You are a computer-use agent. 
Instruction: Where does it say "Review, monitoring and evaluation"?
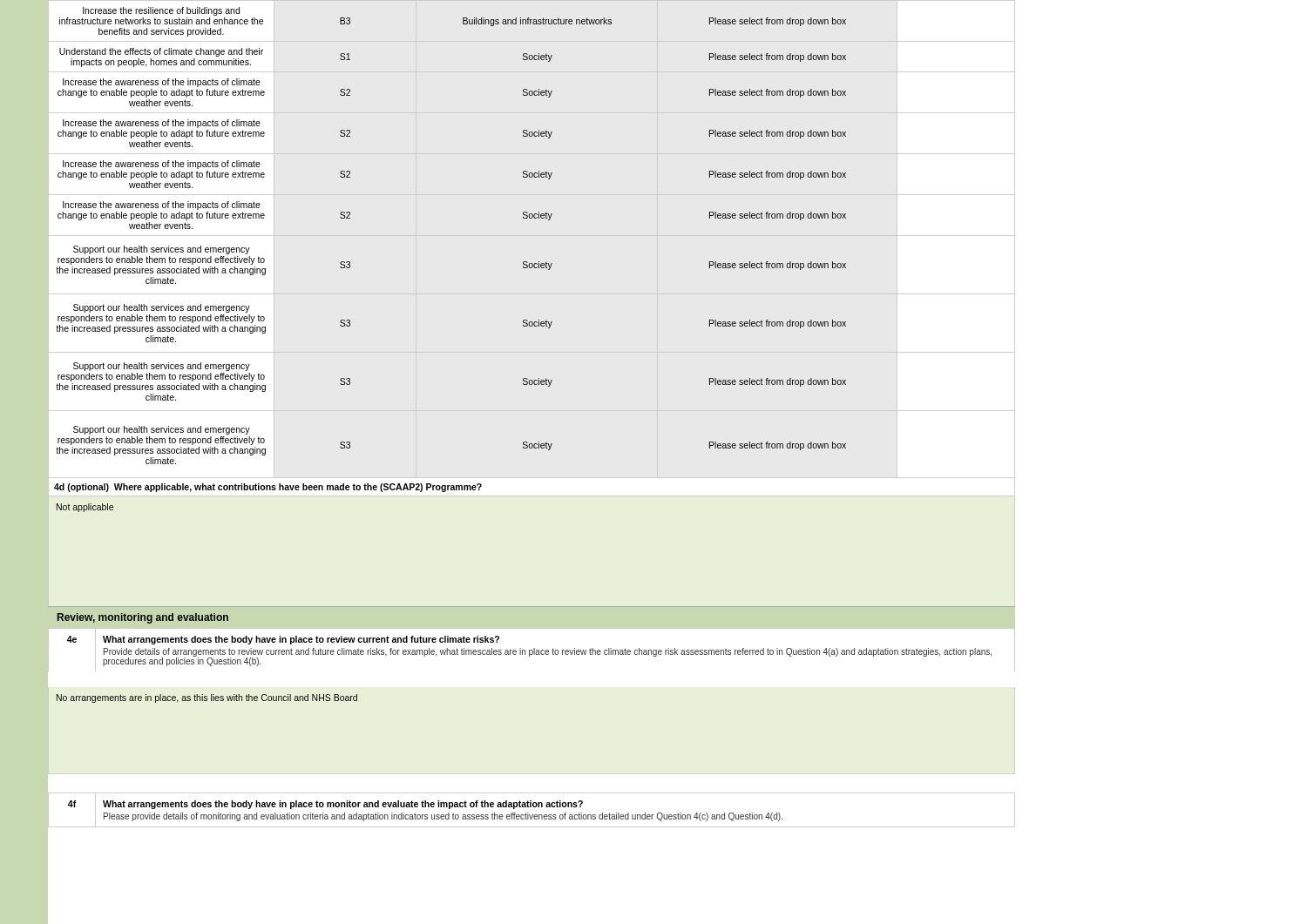tap(143, 617)
